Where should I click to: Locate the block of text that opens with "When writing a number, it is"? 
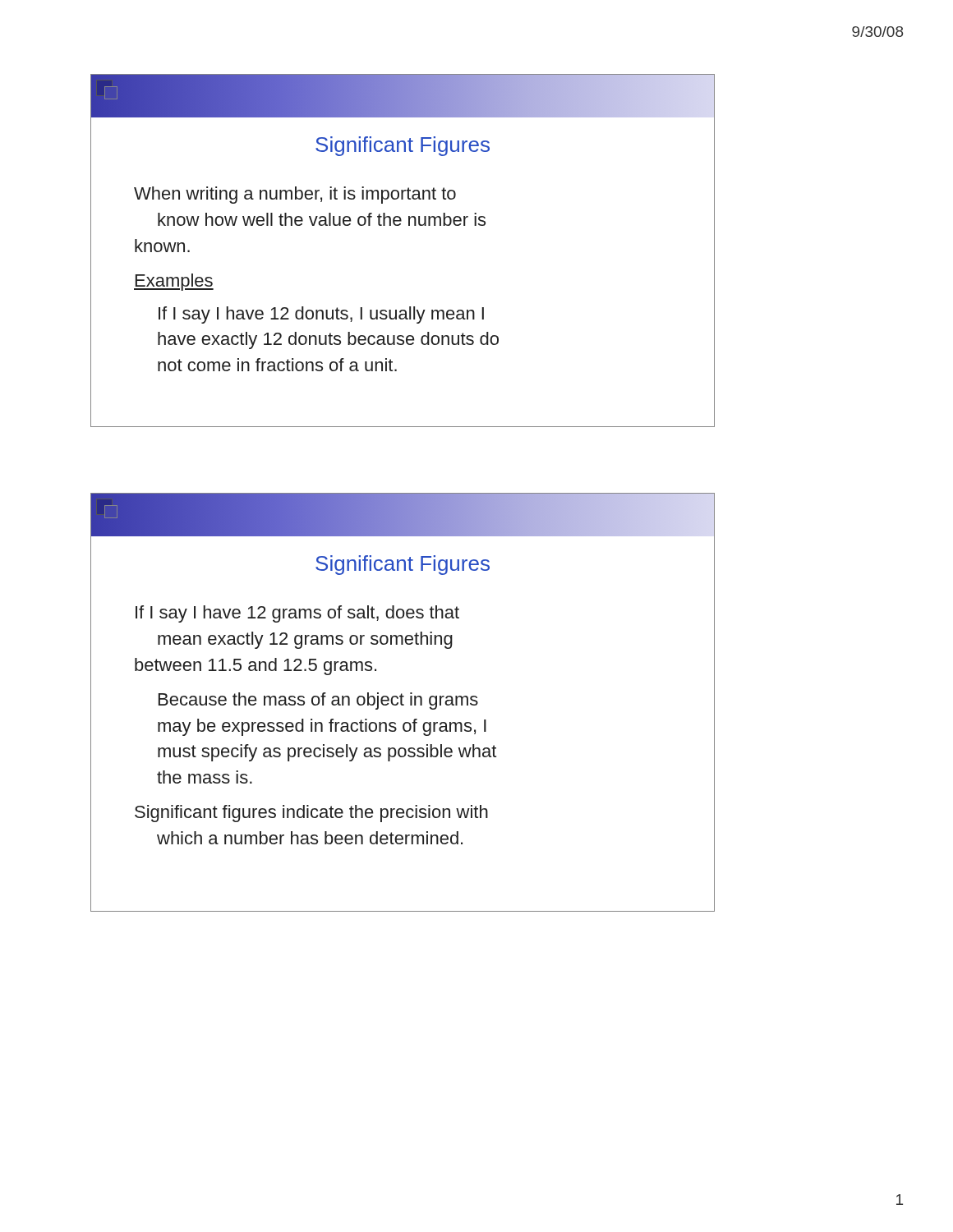click(310, 220)
